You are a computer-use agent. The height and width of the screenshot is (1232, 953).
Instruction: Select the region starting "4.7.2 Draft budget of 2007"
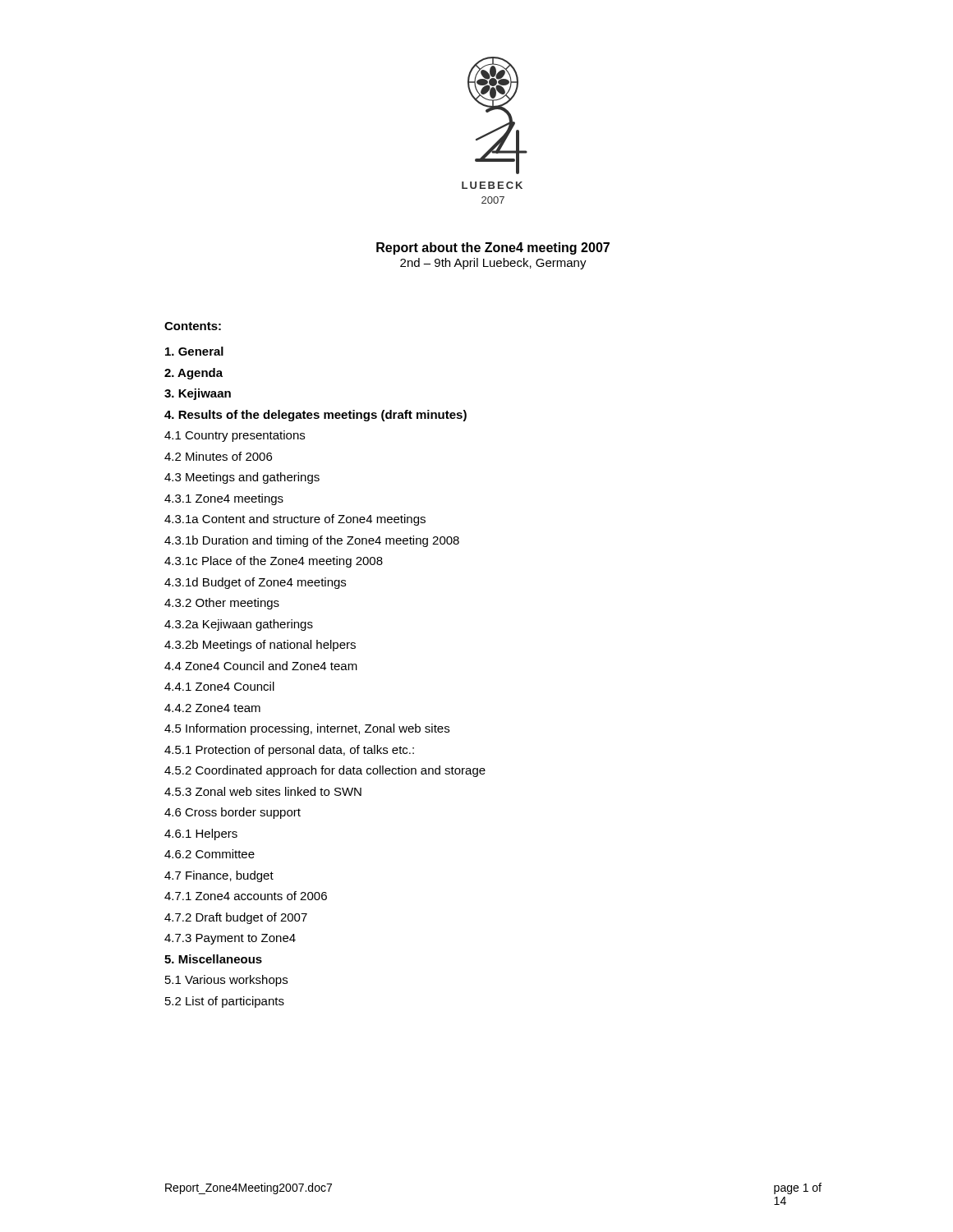tap(236, 917)
